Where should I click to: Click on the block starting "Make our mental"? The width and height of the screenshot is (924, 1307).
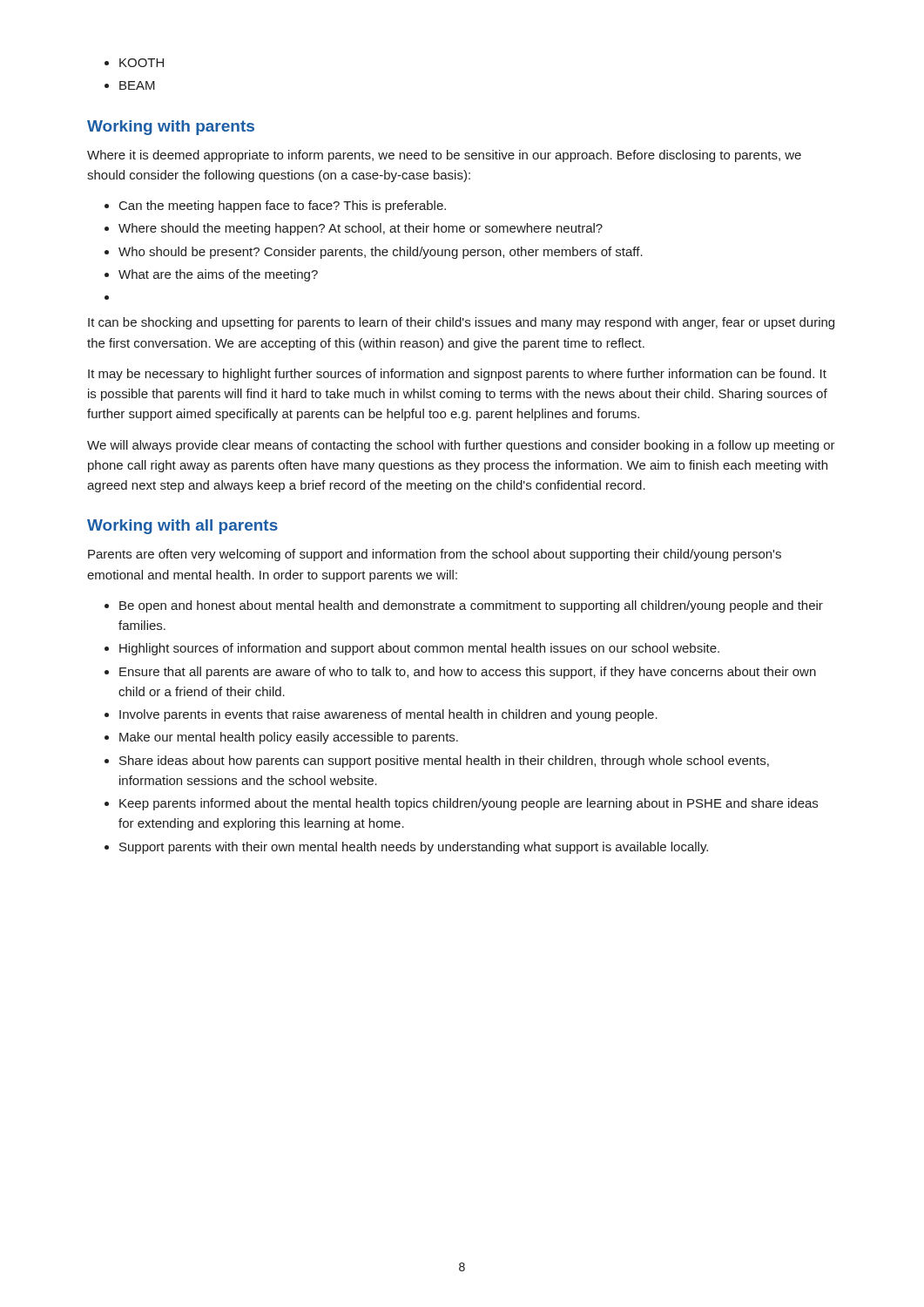(x=289, y=737)
